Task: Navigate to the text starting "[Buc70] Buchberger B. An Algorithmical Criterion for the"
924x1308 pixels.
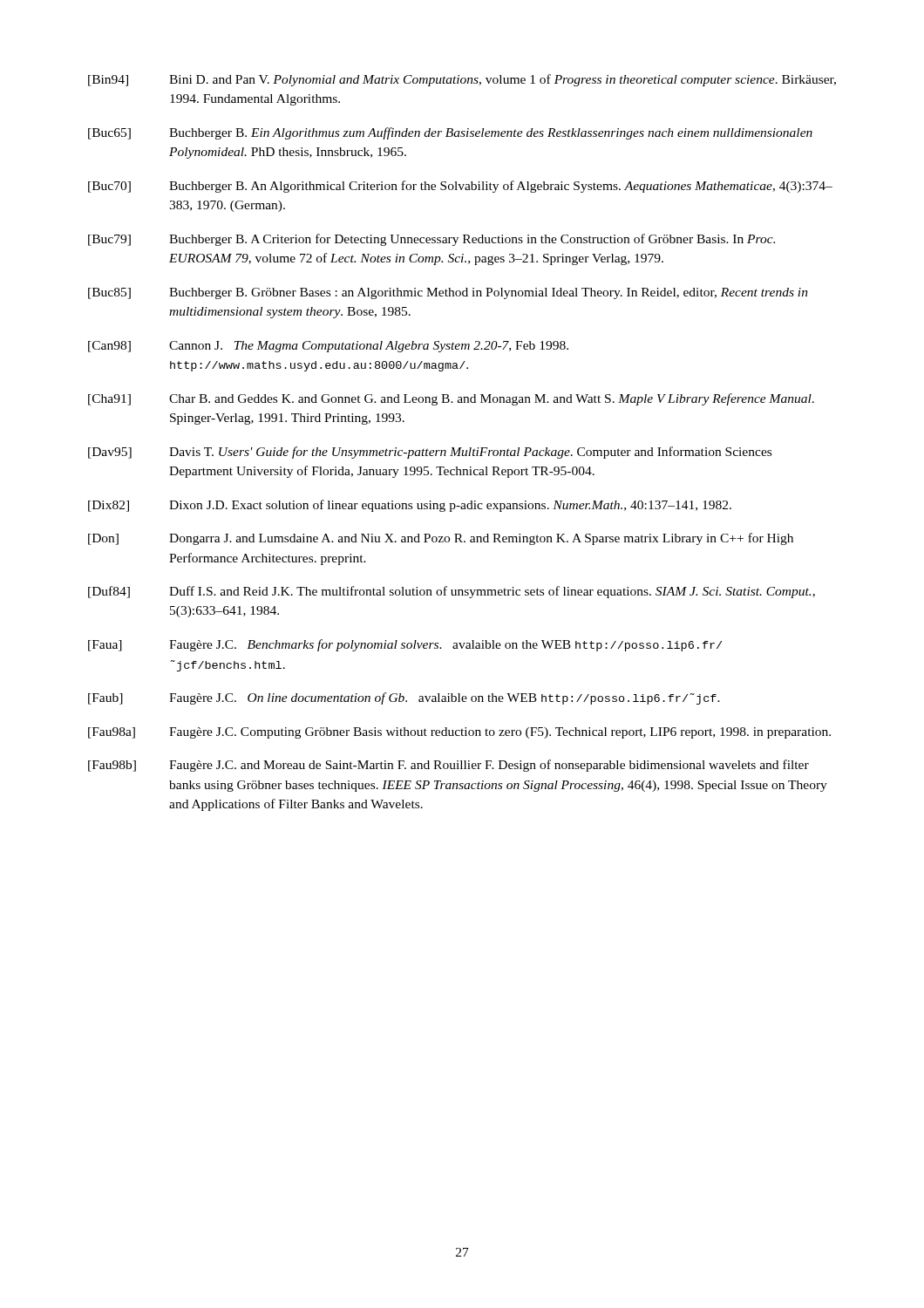Action: 462,196
